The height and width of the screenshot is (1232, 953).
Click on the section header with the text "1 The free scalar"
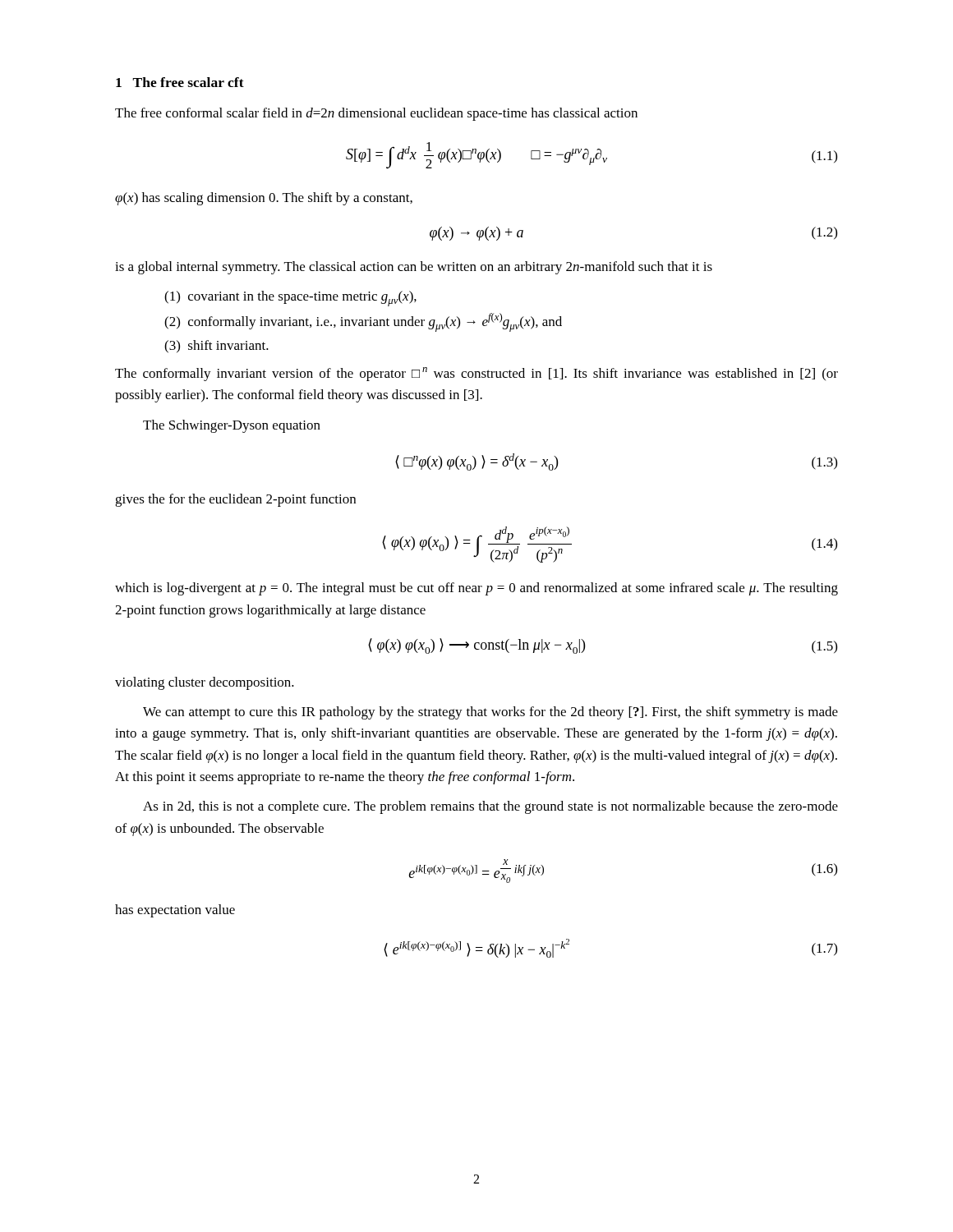click(x=179, y=82)
